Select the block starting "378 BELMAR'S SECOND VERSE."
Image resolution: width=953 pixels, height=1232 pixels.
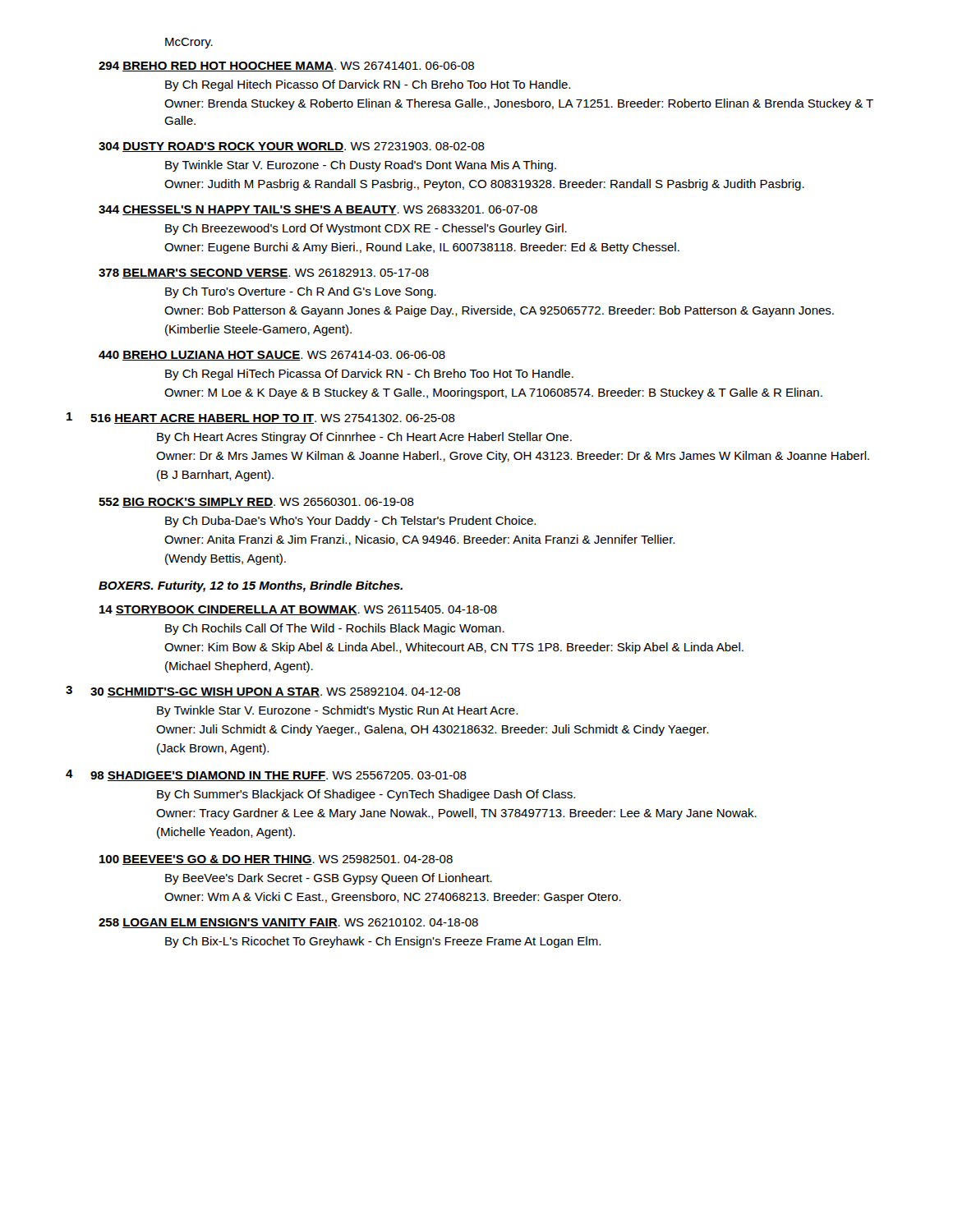point(493,301)
